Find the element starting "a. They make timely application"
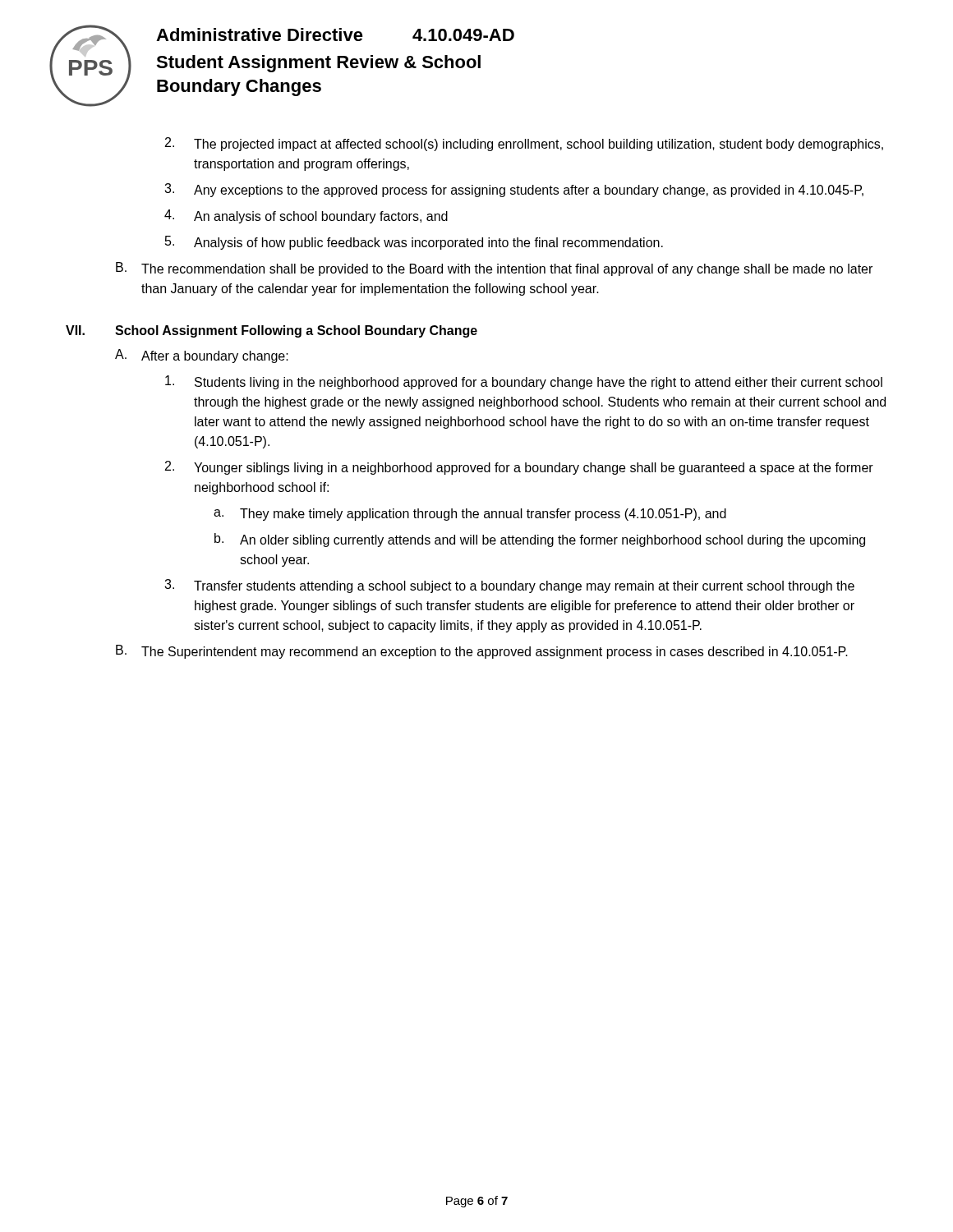The image size is (953, 1232). tap(550, 514)
